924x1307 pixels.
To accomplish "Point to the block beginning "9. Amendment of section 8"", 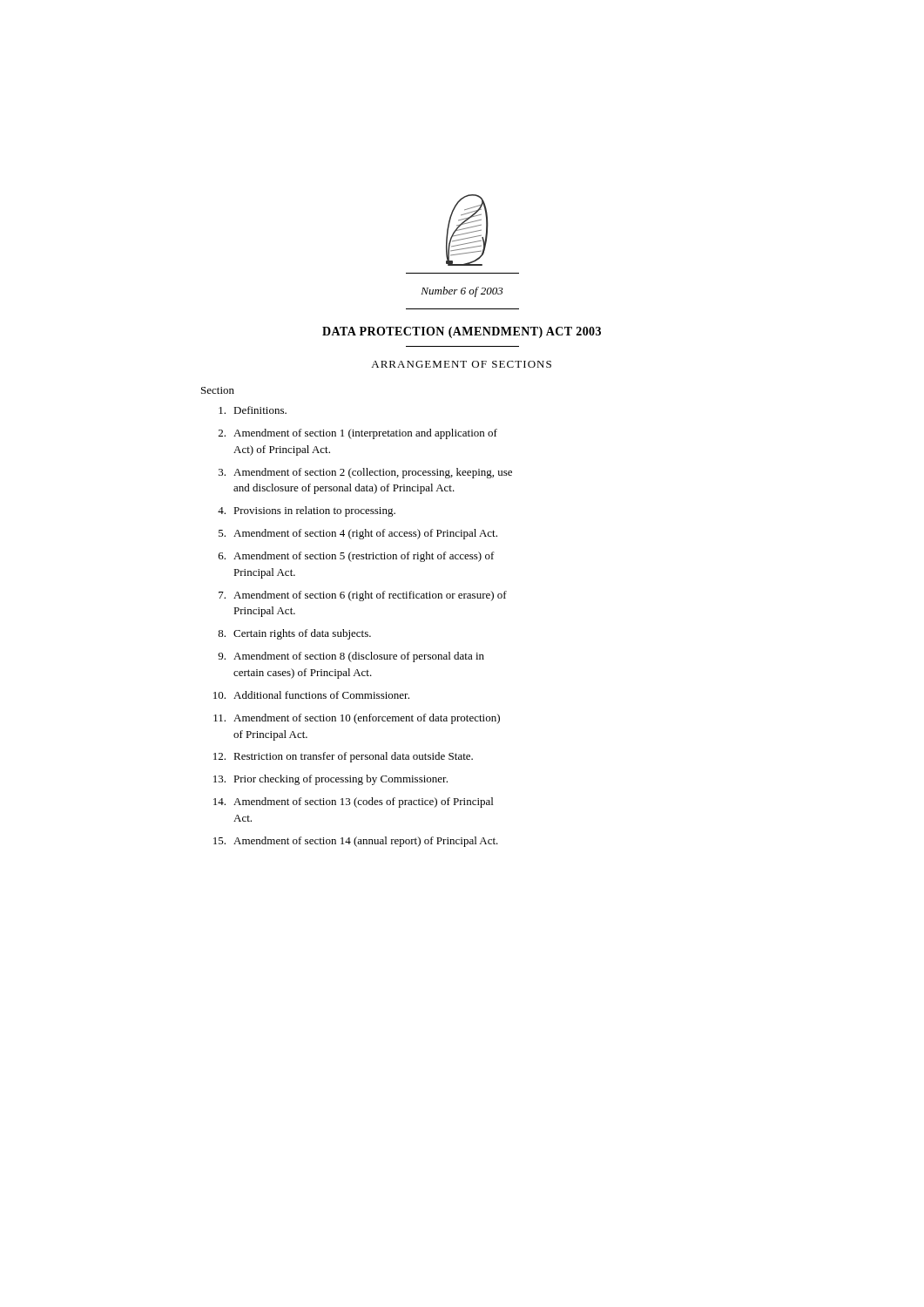I will click(470, 665).
